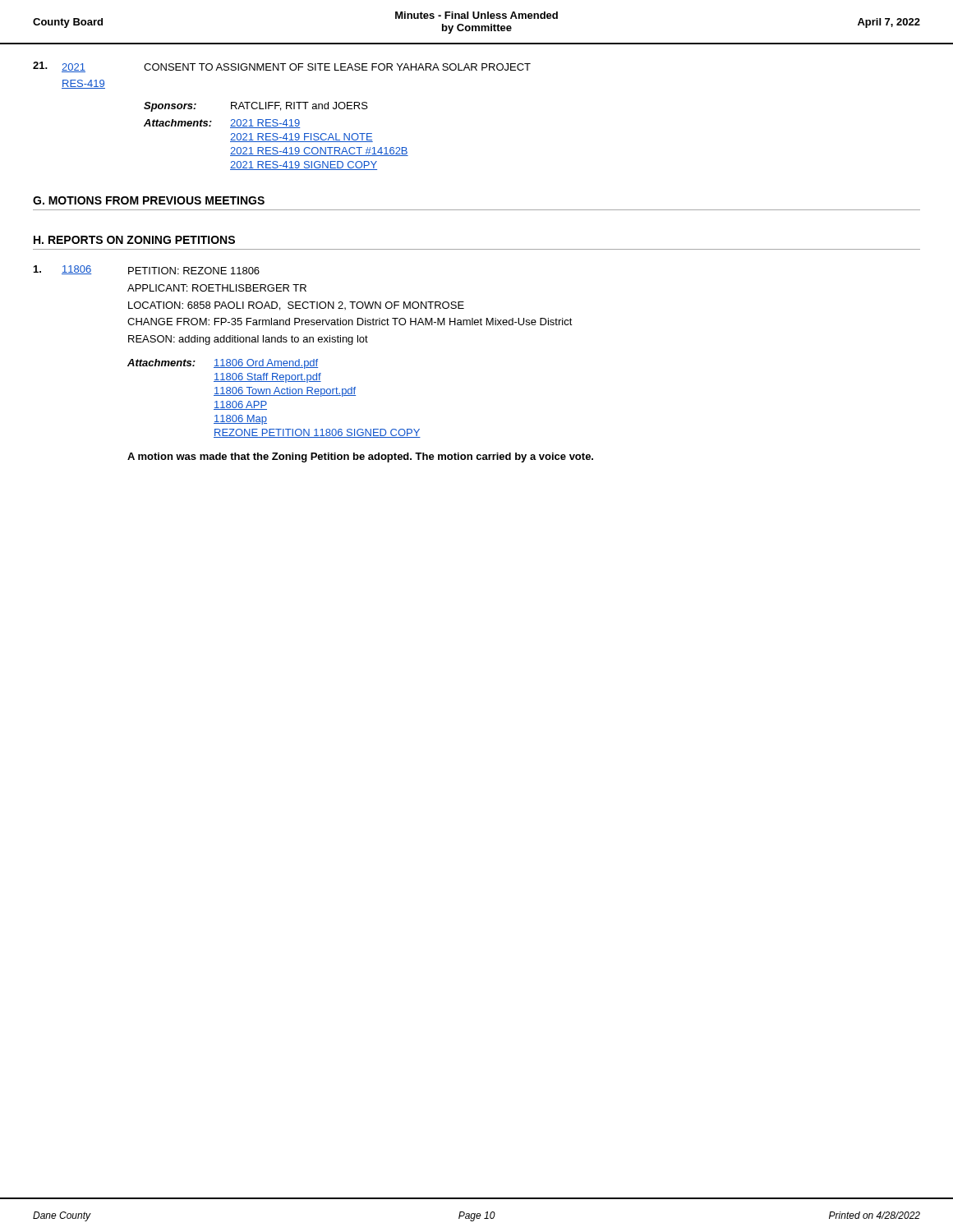Select the list item that reads "11806 PETITION: REZONE 11806 APPLICANT: ROETHLISBERGER"
Image resolution: width=953 pixels, height=1232 pixels.
pyautogui.click(x=147, y=270)
